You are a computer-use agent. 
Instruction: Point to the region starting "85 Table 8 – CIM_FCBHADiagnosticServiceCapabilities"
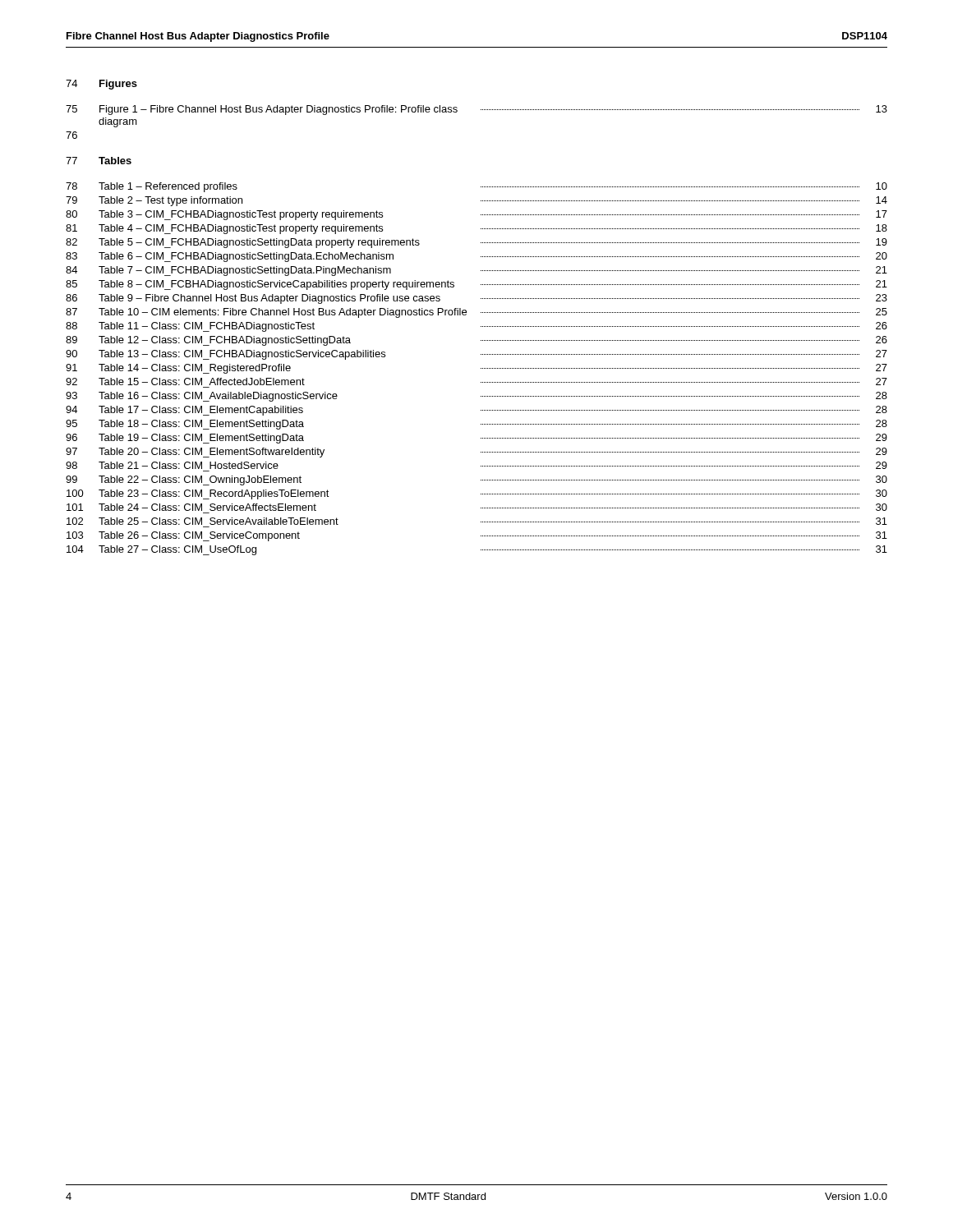[x=476, y=284]
